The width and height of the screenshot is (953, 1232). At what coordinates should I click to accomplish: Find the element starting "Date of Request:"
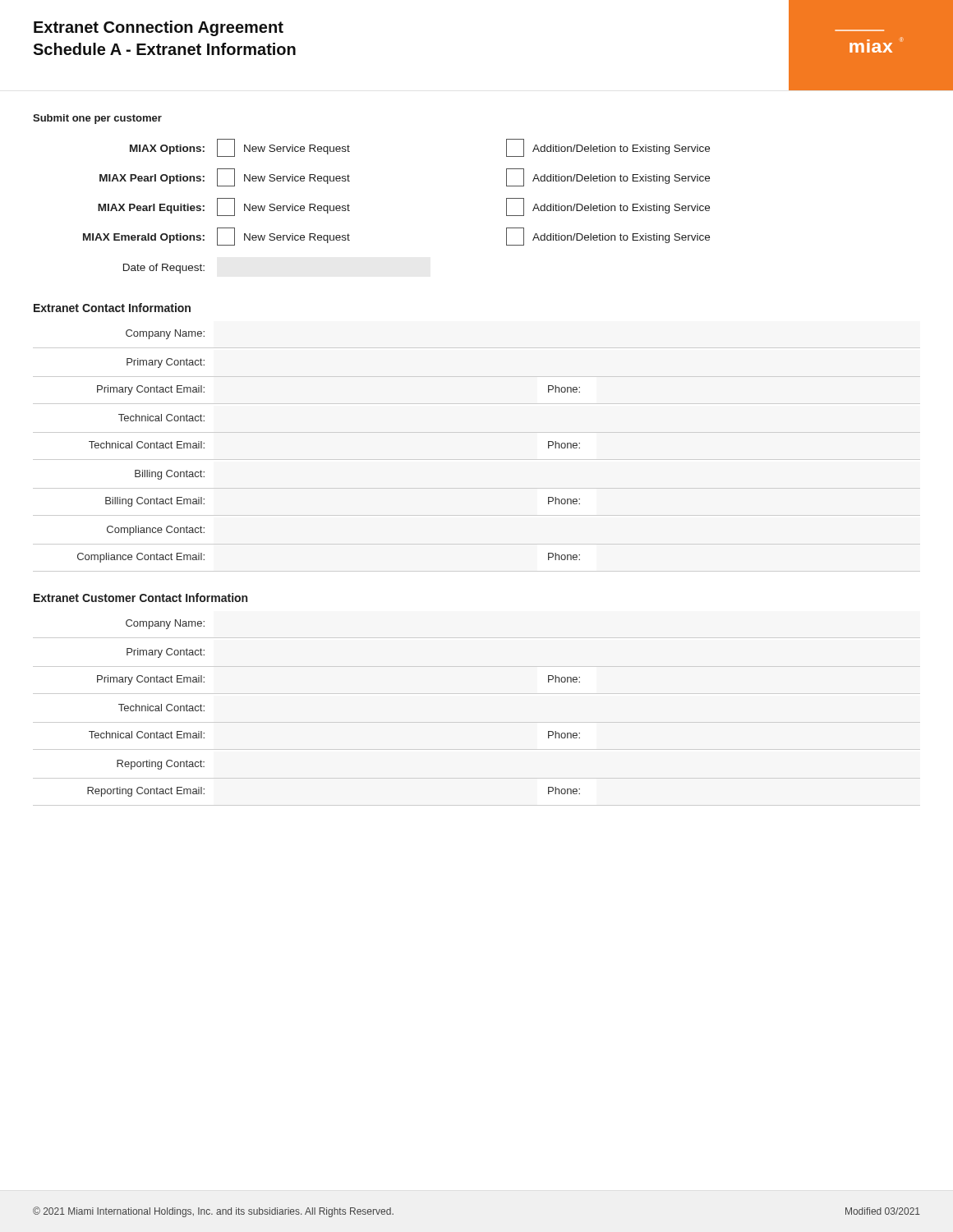[x=164, y=269]
